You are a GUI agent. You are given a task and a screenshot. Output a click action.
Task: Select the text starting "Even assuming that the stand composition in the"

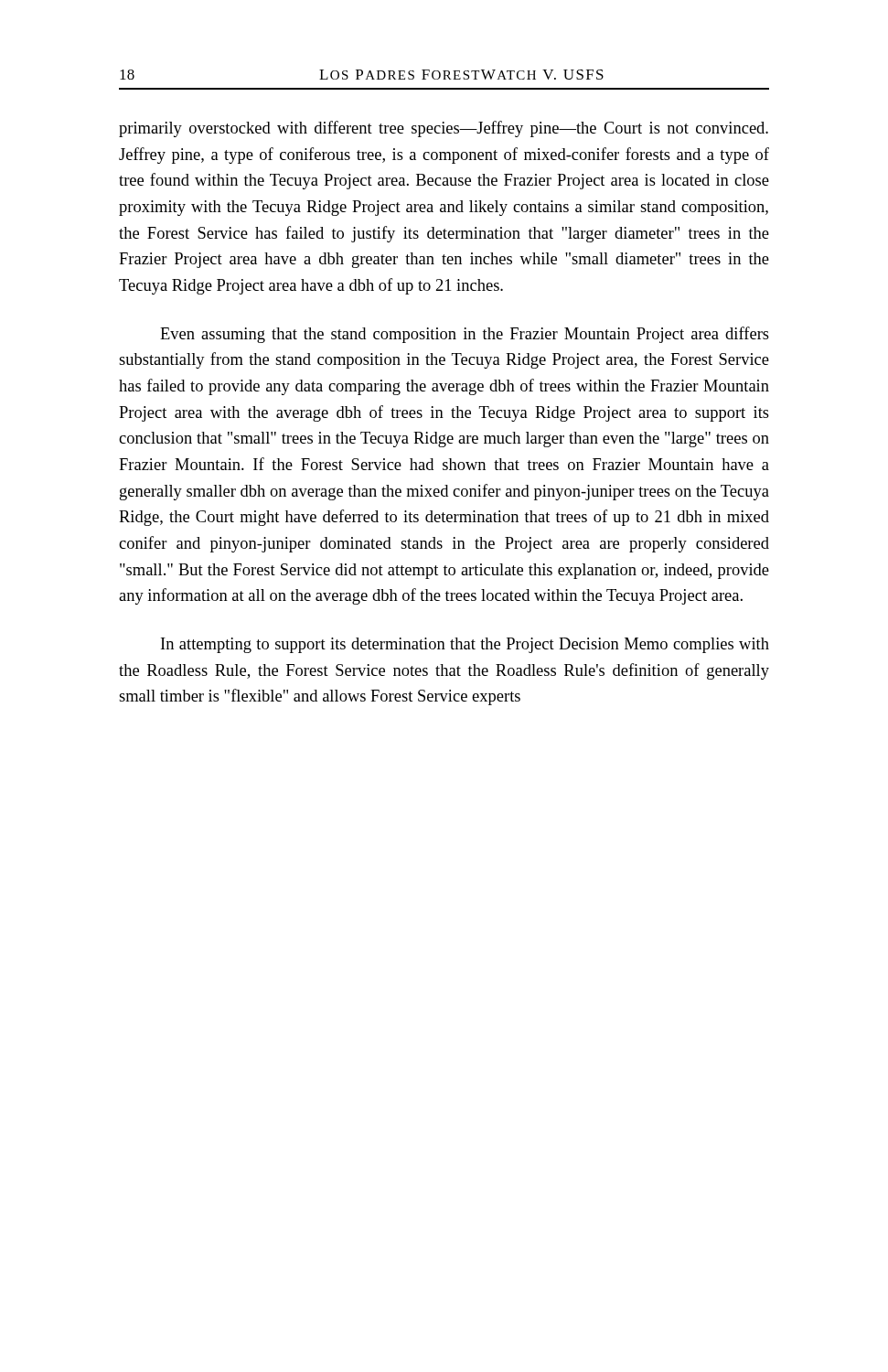(x=444, y=465)
